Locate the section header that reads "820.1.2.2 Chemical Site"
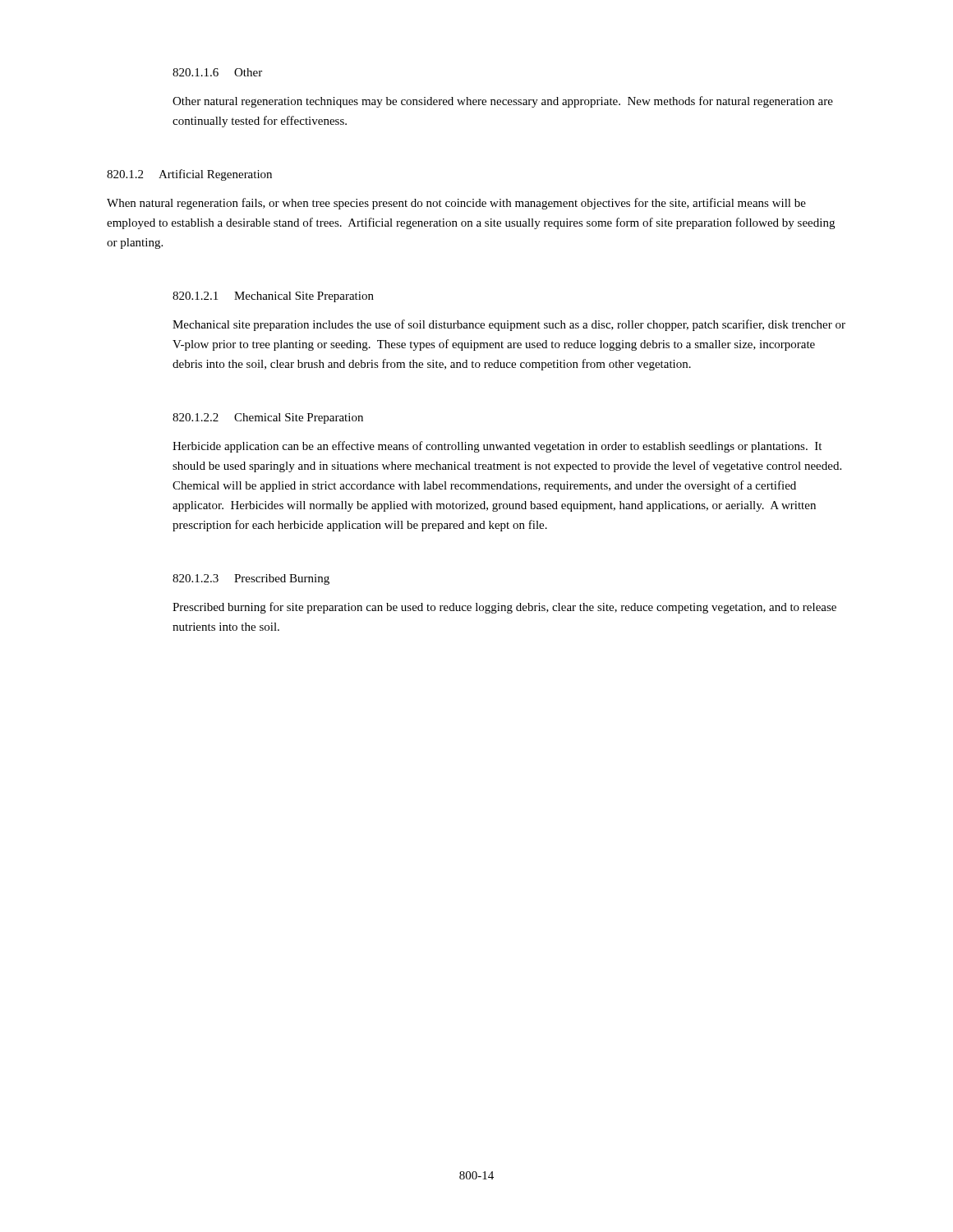Screen dimensions: 1232x953 pos(268,417)
